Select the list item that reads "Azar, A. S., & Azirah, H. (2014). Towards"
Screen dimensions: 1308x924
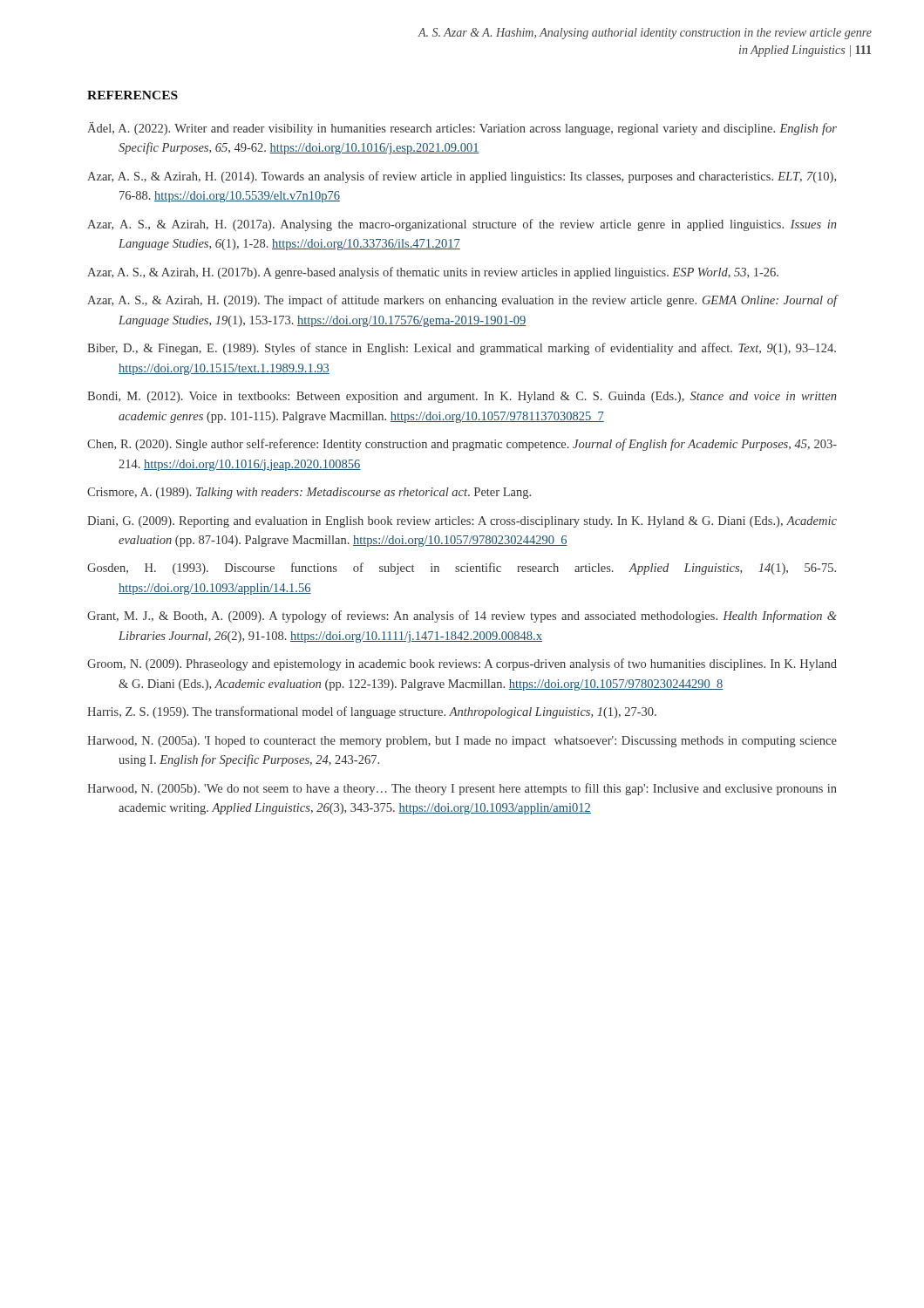tap(462, 186)
